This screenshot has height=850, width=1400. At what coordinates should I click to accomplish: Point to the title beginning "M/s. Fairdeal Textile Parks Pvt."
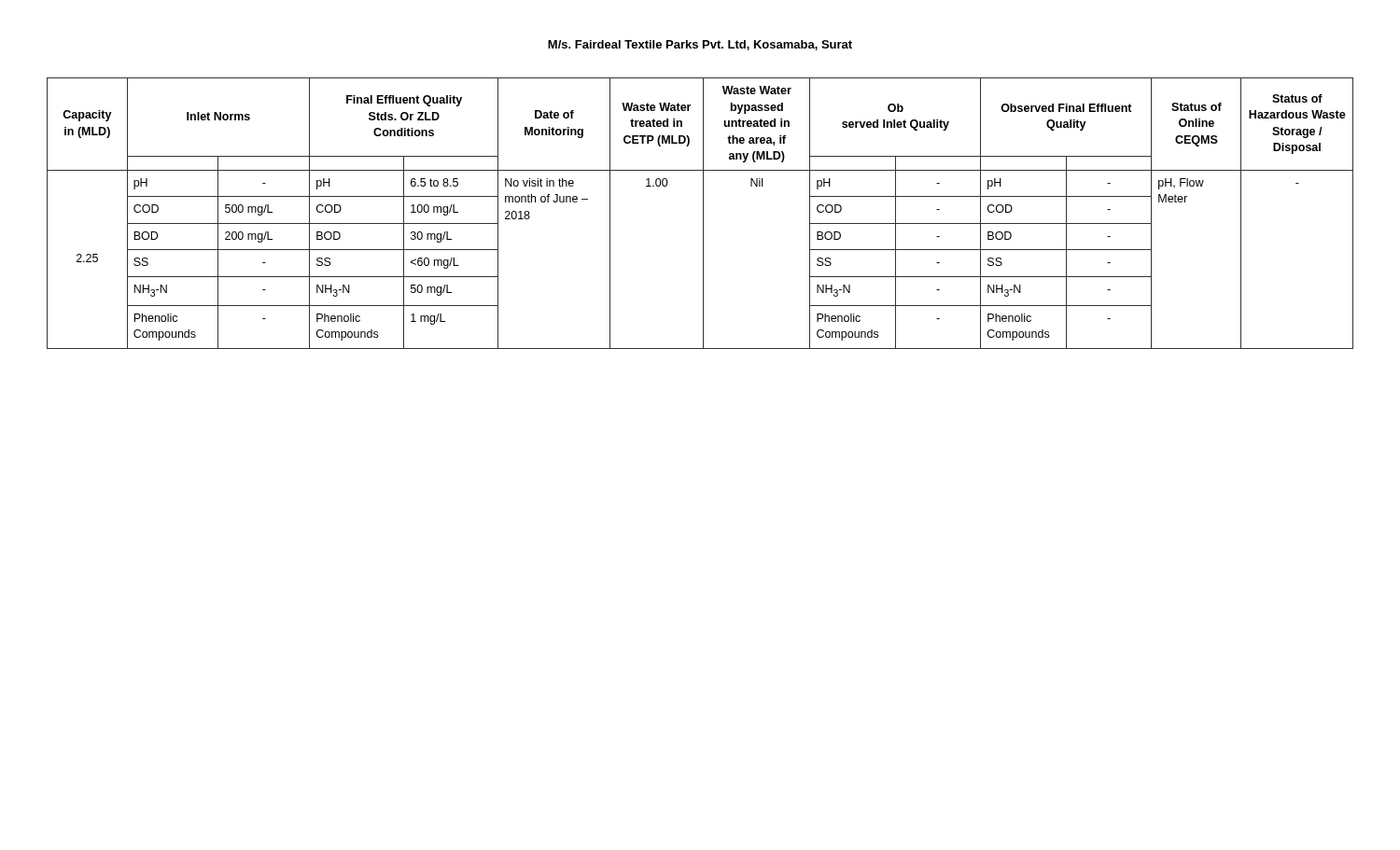pos(700,44)
